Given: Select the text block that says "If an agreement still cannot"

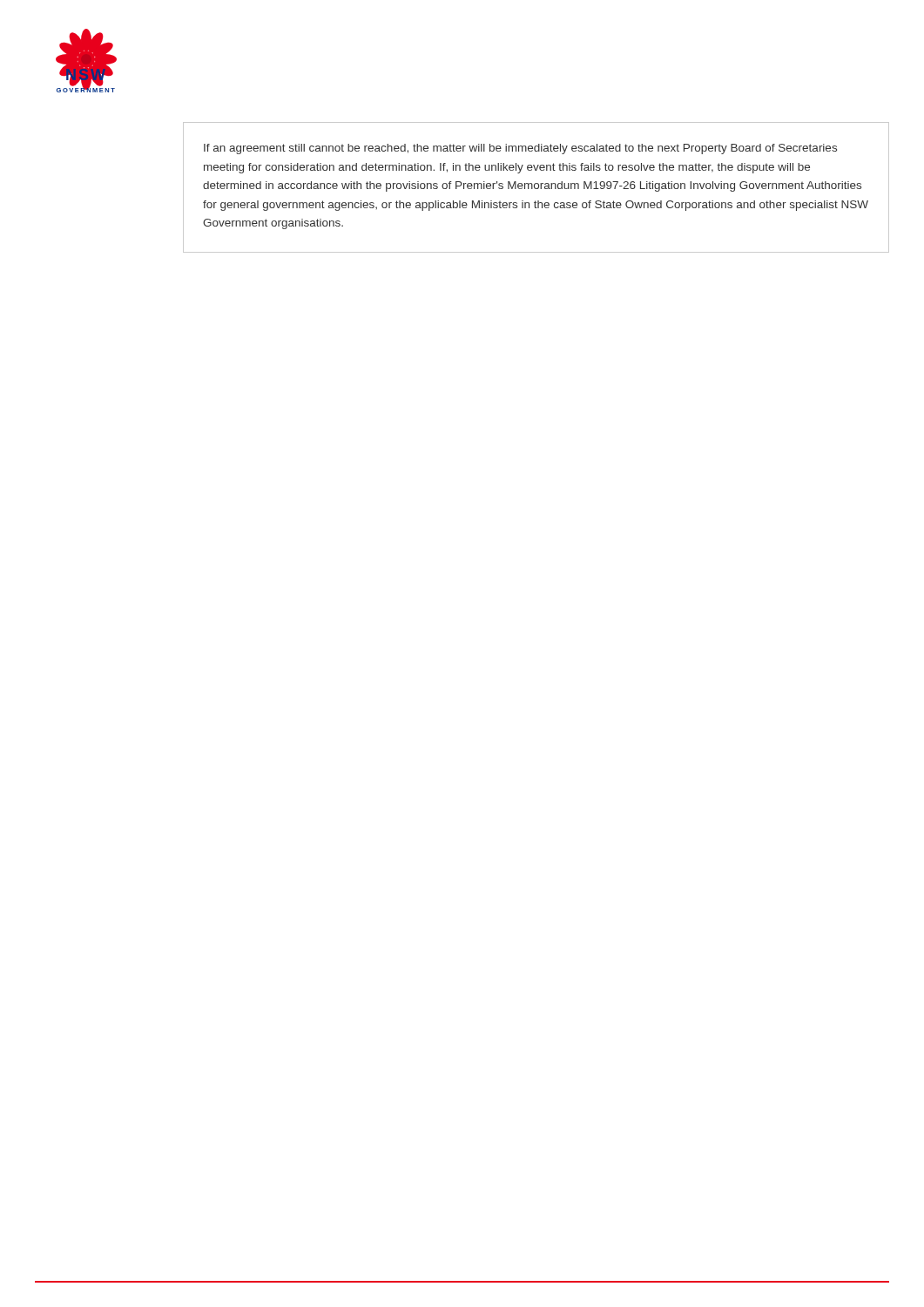Looking at the screenshot, I should pos(536,186).
